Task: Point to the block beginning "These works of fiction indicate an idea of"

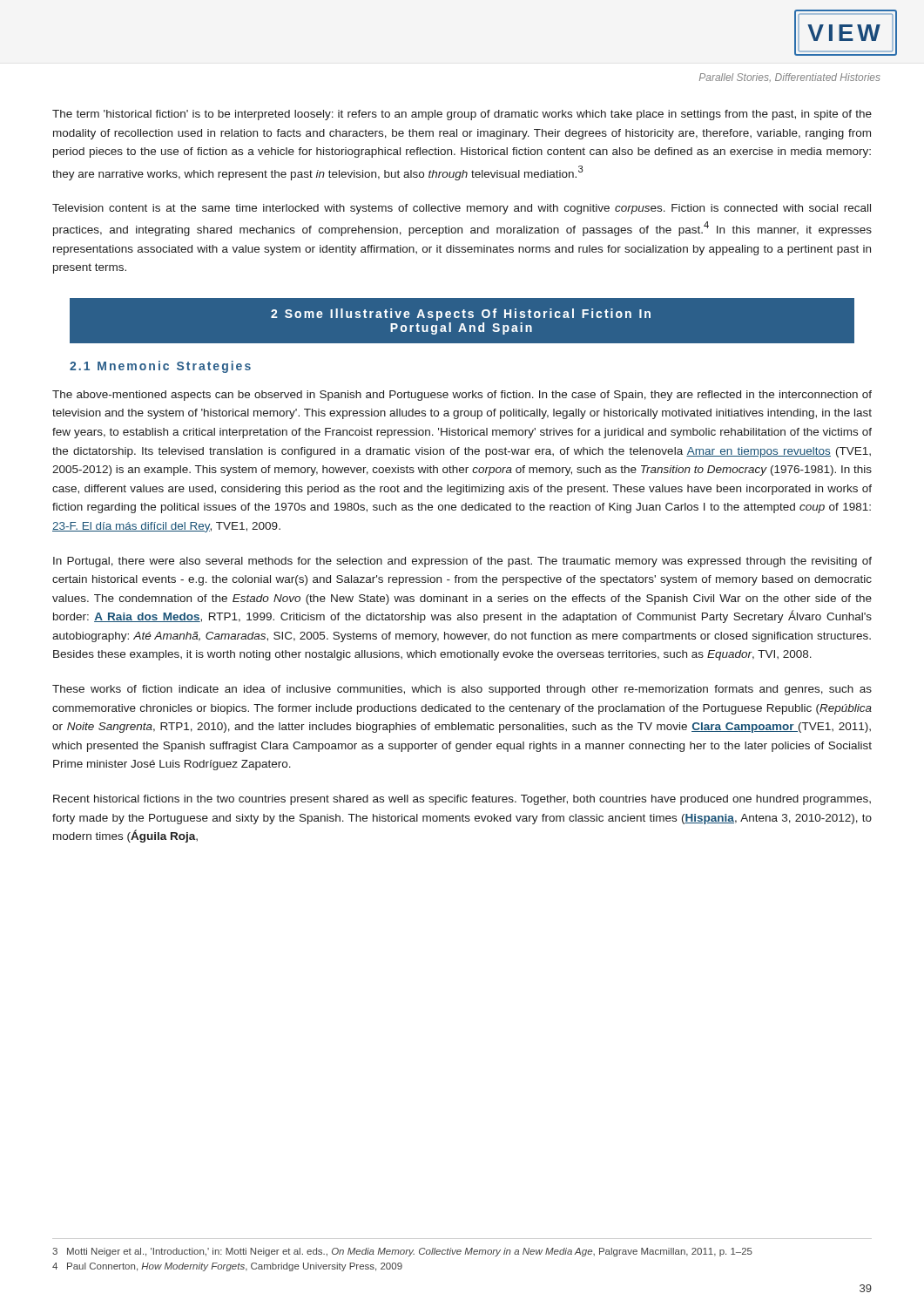Action: click(462, 726)
